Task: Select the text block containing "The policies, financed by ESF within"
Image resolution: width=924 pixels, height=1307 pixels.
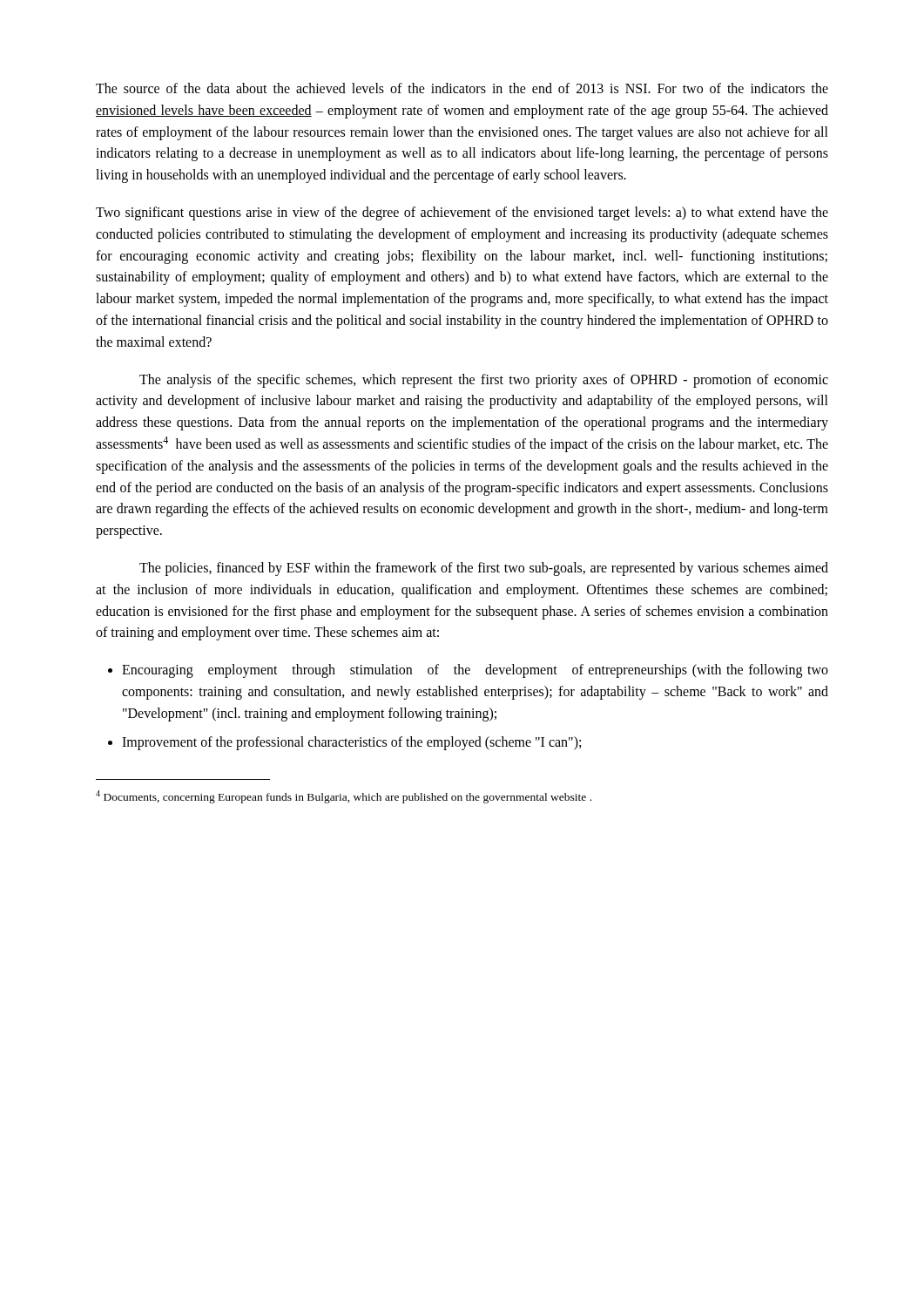Action: [462, 600]
